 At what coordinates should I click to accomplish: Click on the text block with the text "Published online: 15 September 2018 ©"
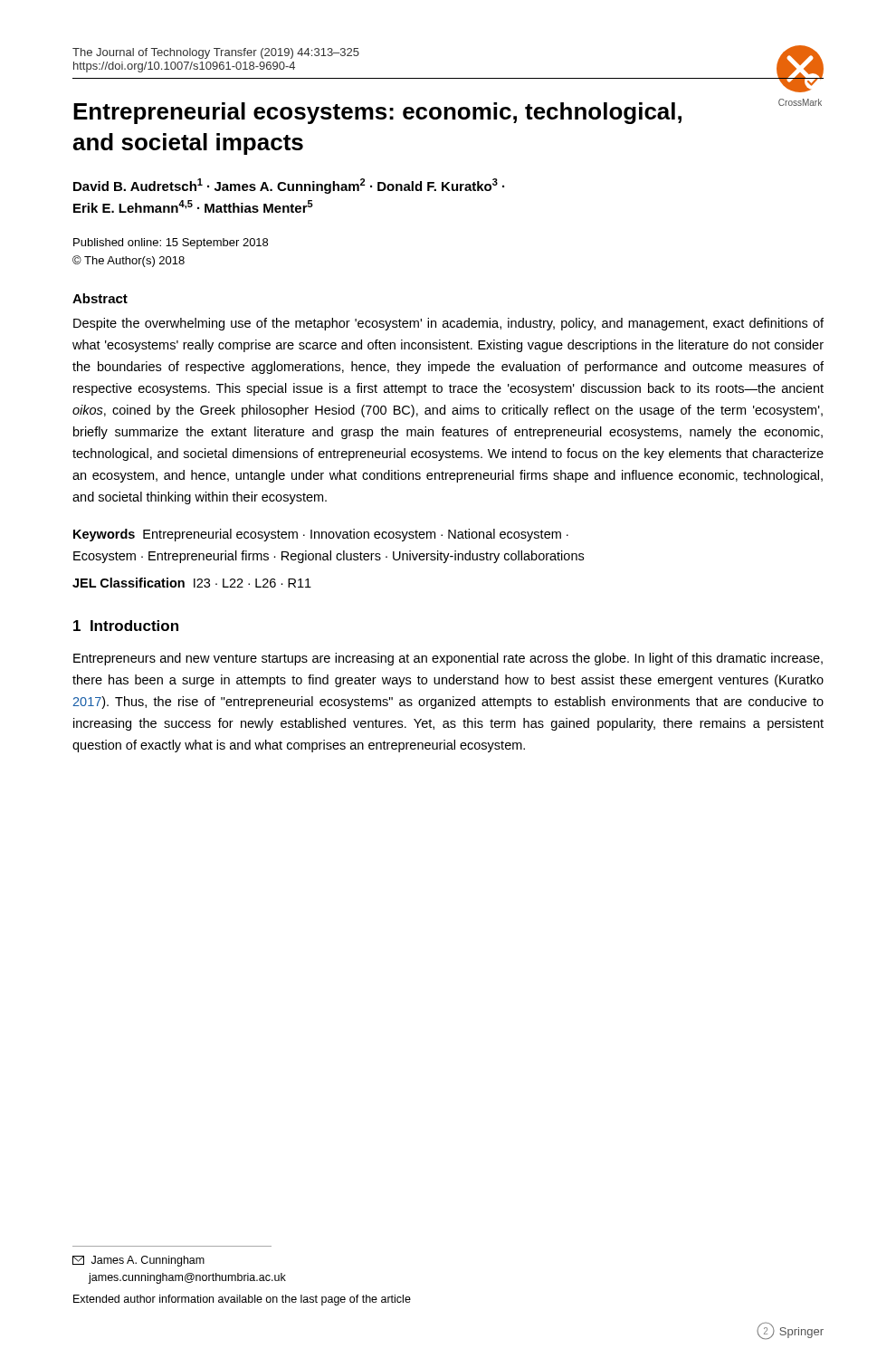pos(171,244)
